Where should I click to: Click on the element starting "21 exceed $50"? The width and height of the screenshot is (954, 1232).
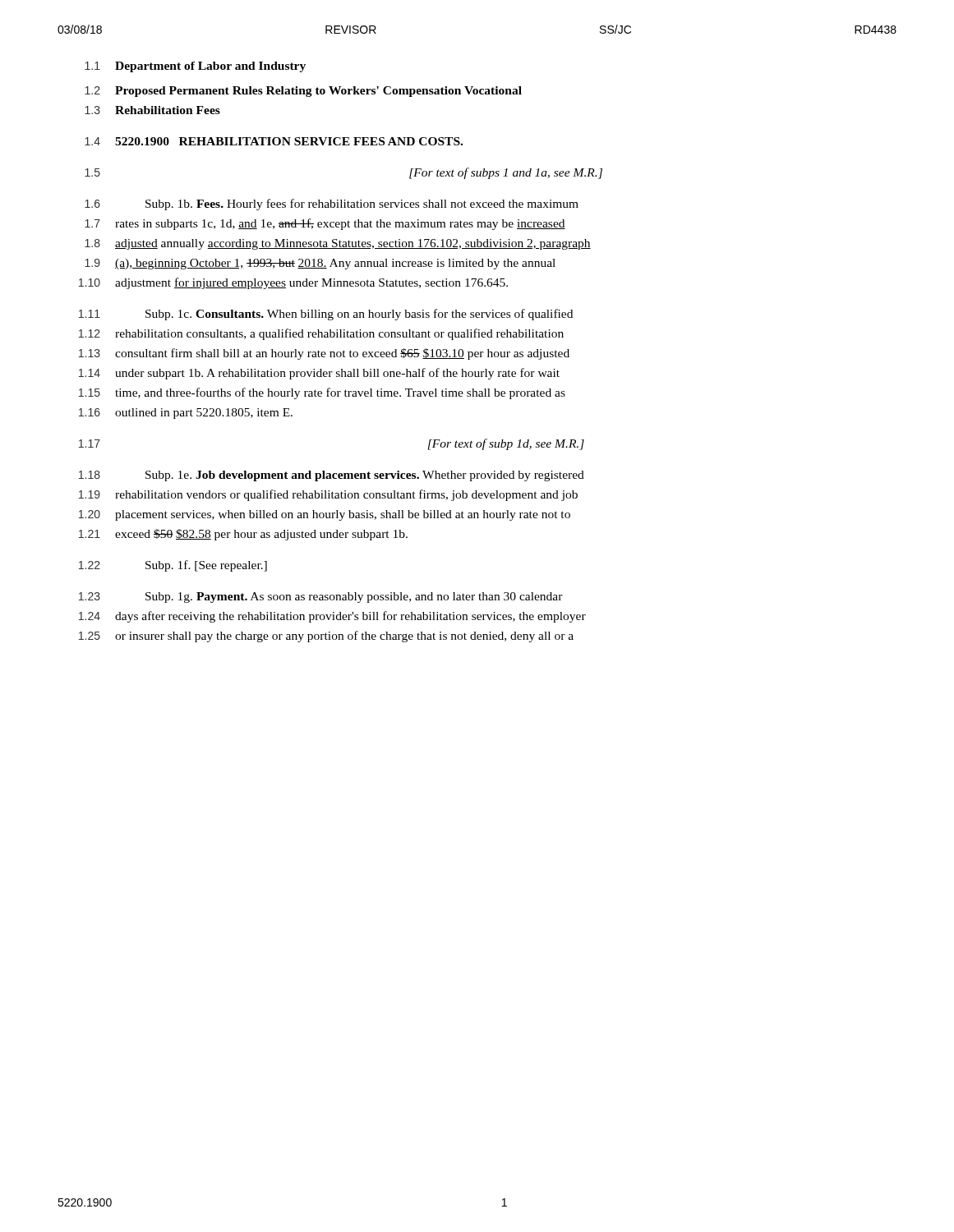pyautogui.click(x=243, y=535)
